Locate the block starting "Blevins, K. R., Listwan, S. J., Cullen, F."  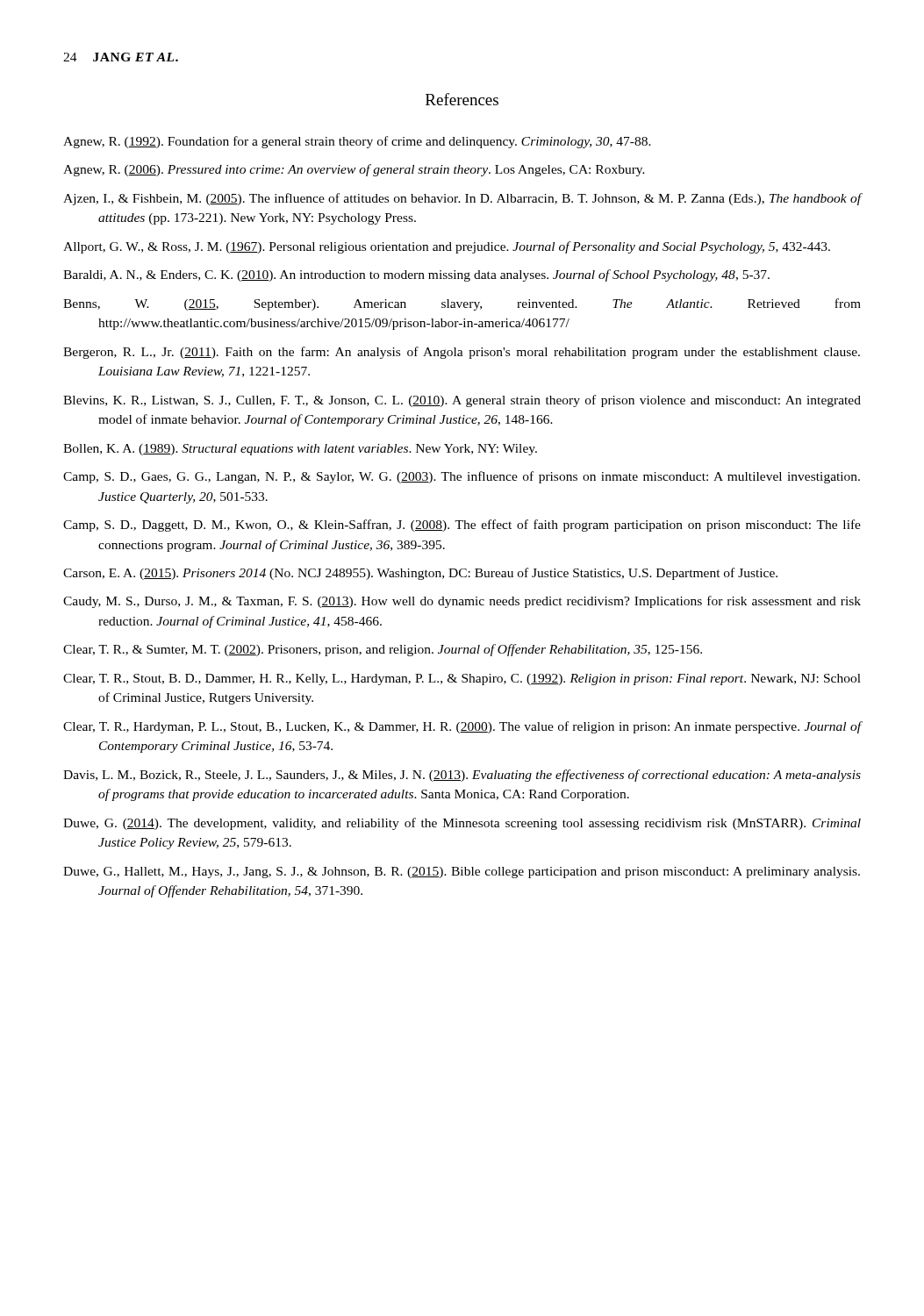[x=462, y=409]
